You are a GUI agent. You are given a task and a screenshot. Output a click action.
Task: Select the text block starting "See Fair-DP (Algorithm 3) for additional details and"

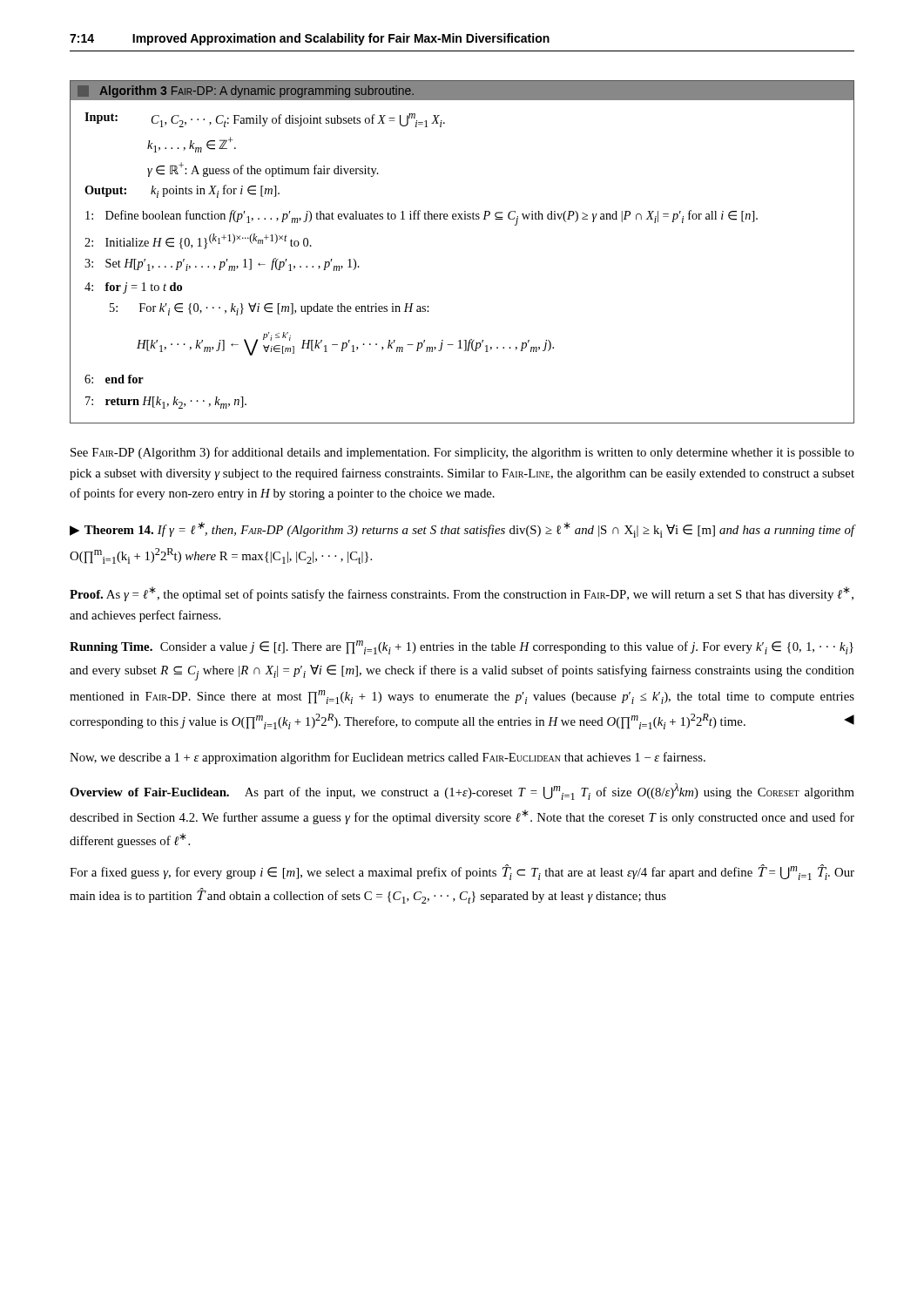coord(462,473)
